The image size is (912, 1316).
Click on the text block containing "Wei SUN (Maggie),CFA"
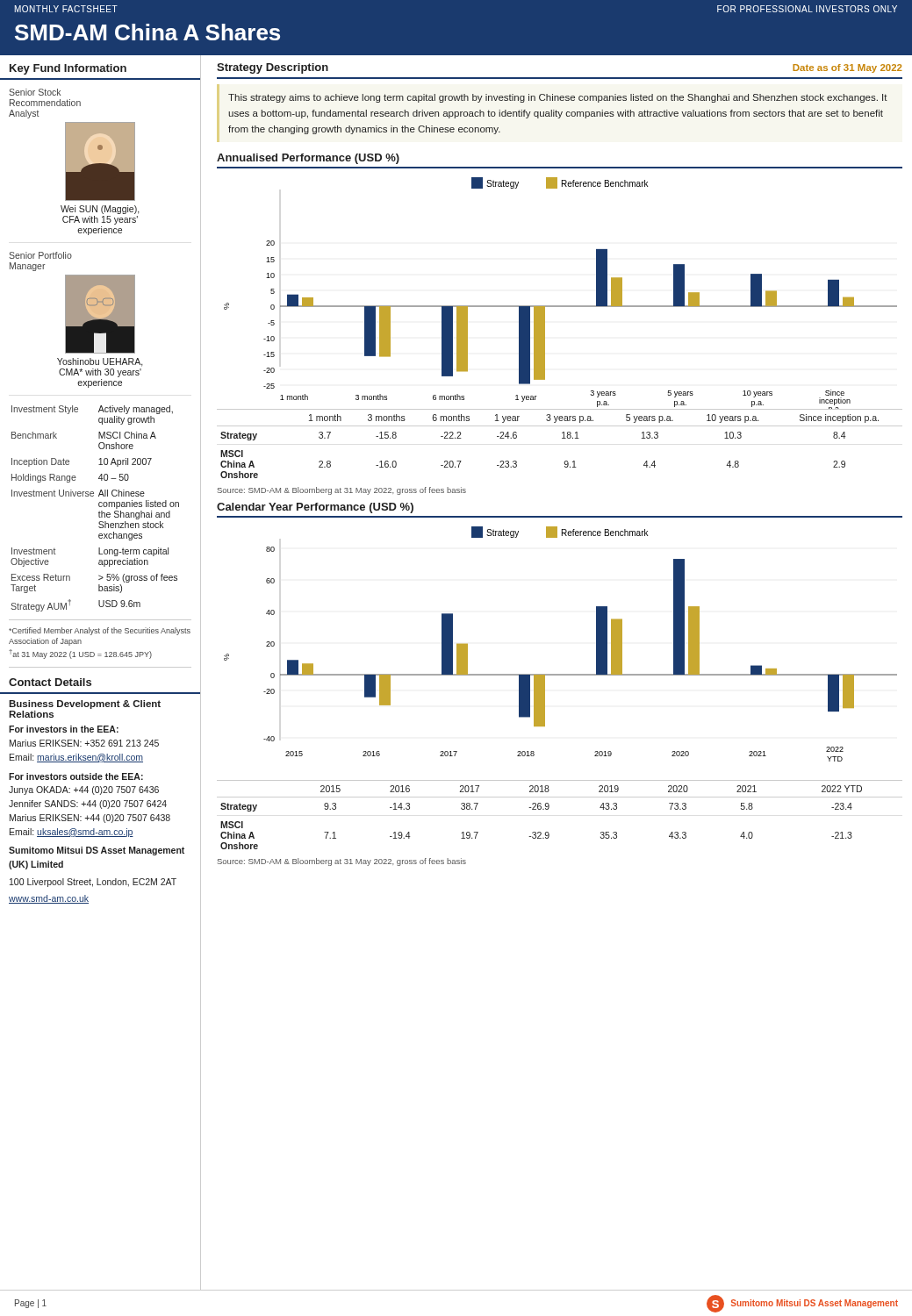(x=100, y=219)
